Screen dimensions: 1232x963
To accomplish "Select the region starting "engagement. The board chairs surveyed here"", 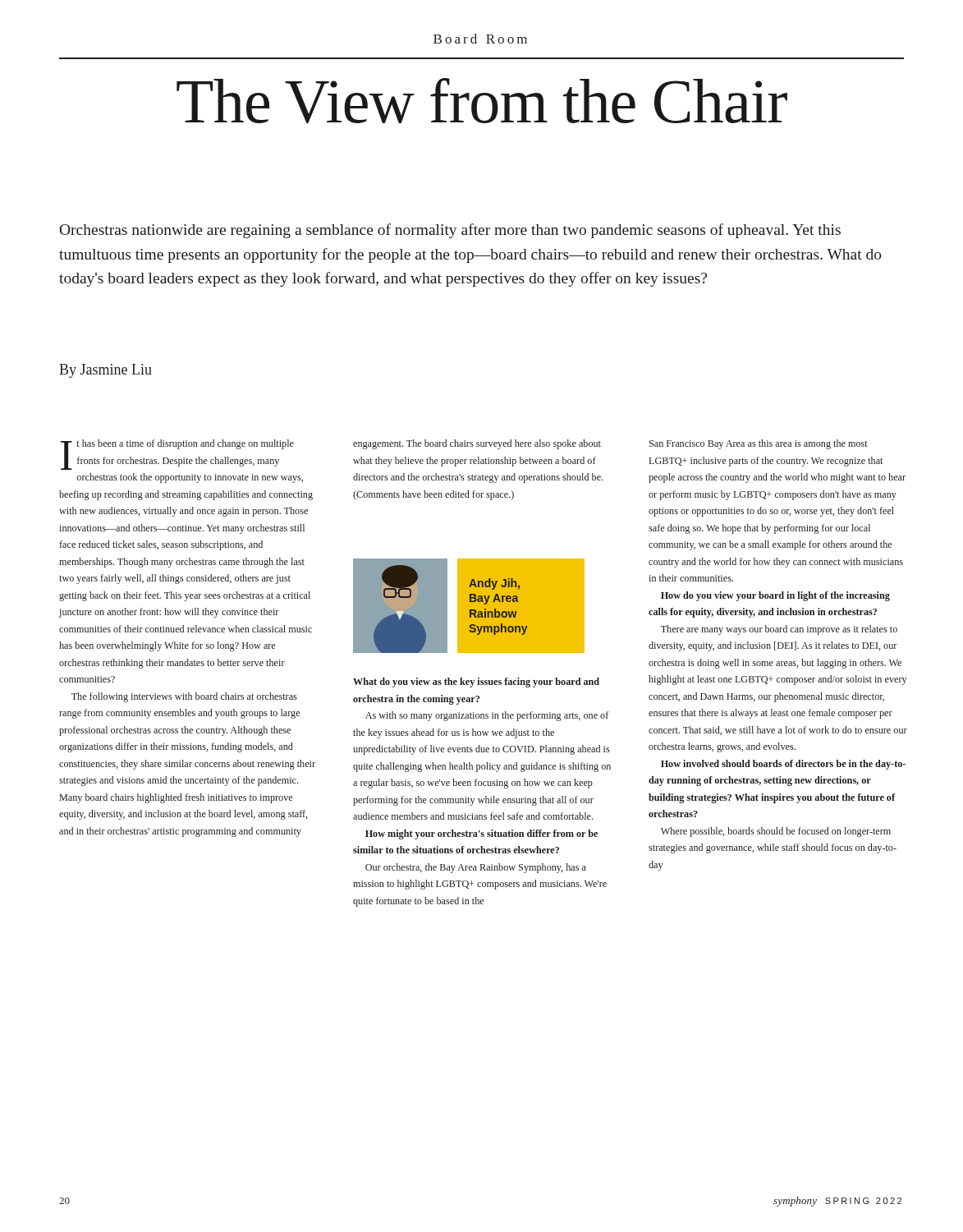I will coord(482,469).
